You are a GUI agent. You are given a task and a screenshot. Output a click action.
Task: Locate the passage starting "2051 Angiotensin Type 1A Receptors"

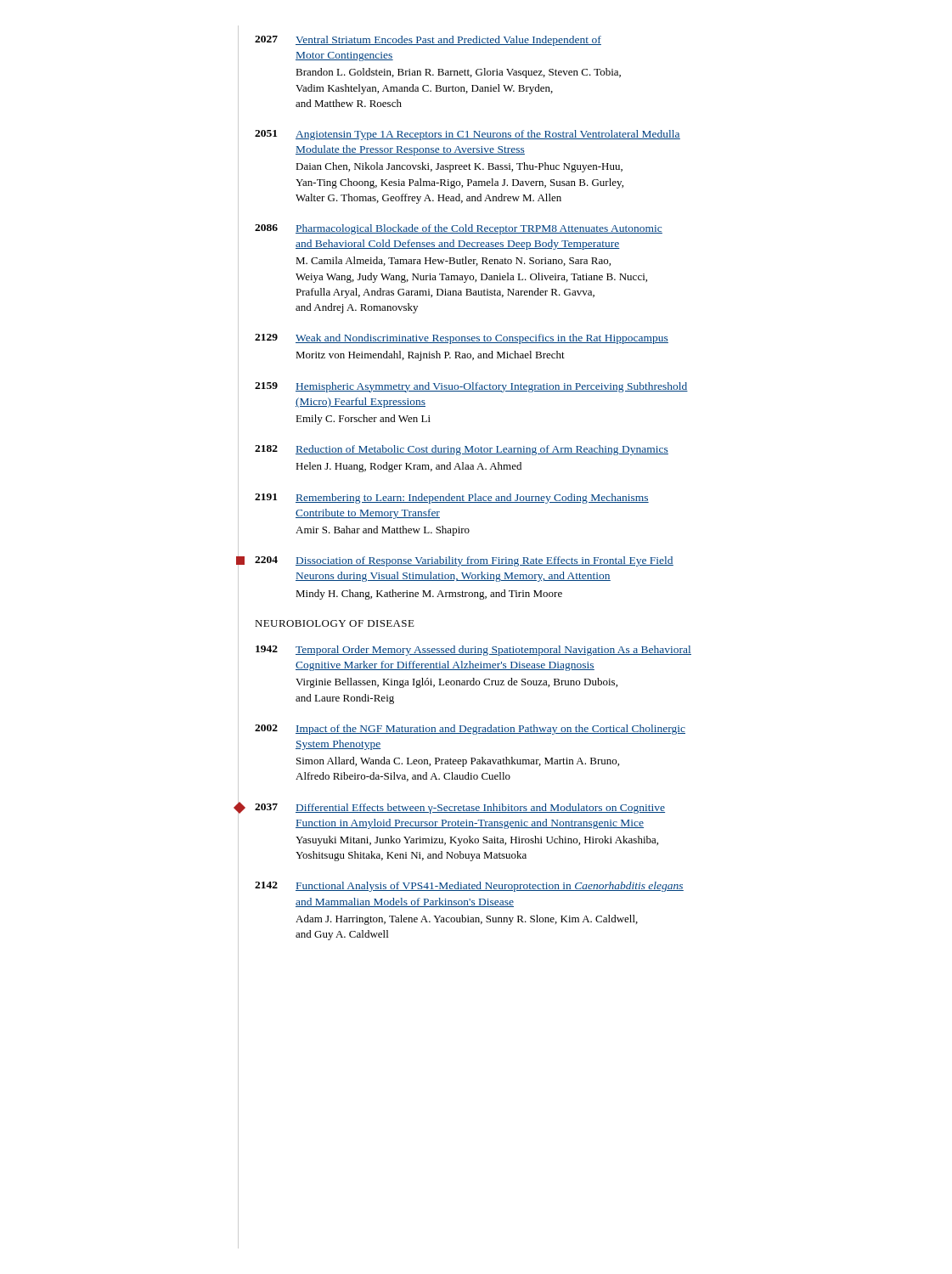click(x=560, y=166)
